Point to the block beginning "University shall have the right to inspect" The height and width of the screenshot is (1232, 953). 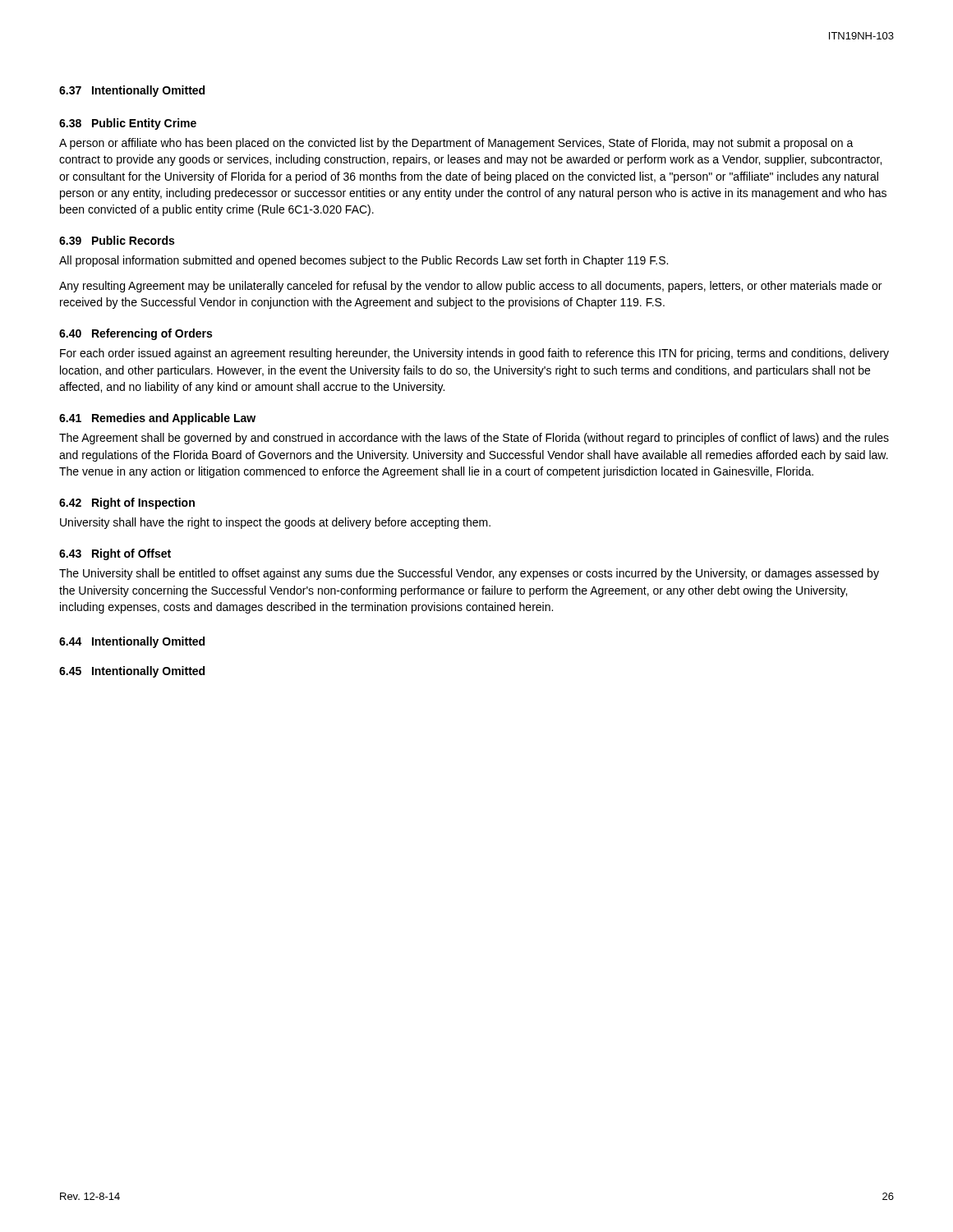click(275, 522)
